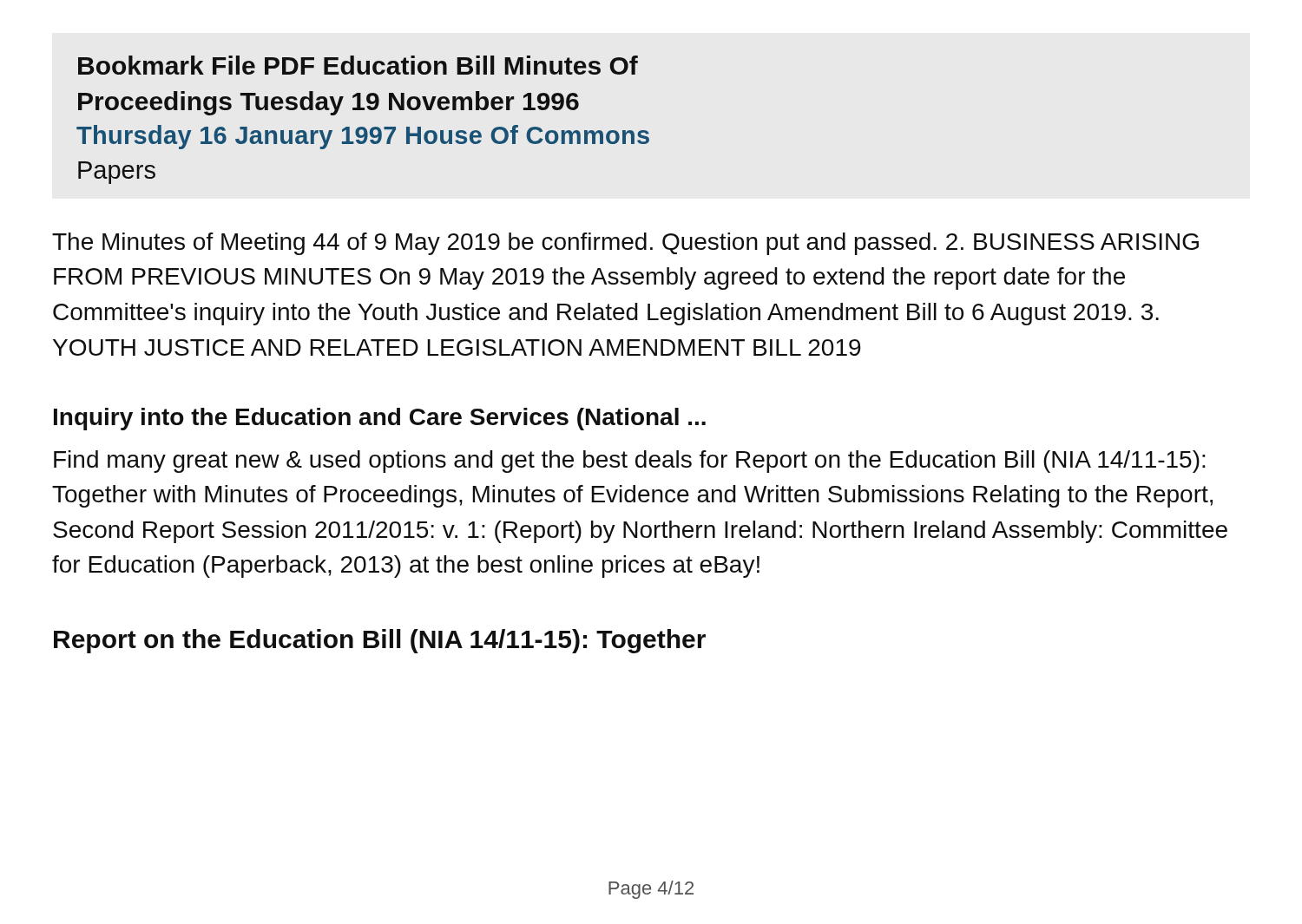Click on the passage starting "Find many great new & used"
This screenshot has height=924, width=1302.
coord(640,512)
